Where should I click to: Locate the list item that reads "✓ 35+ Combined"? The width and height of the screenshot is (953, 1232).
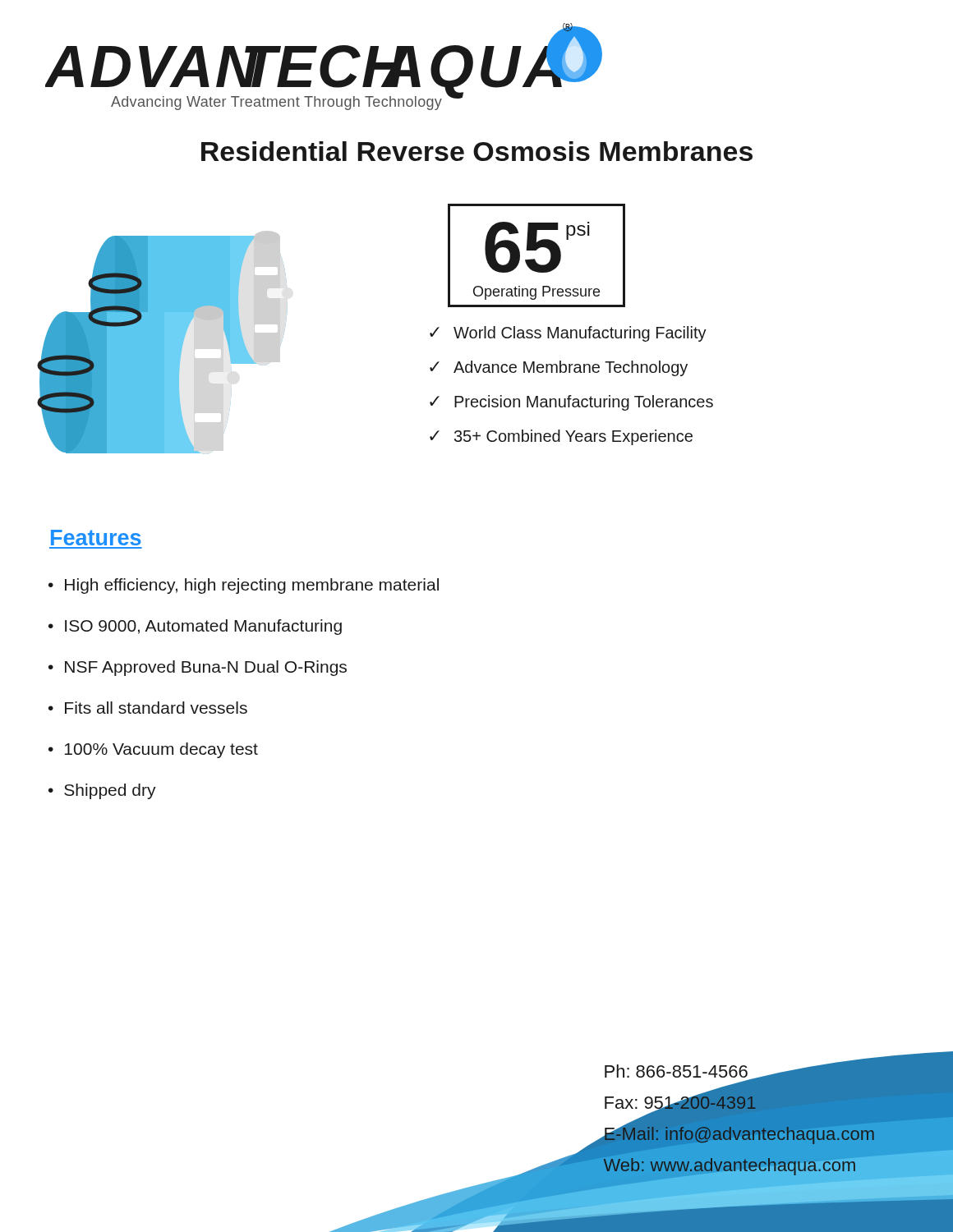[560, 436]
